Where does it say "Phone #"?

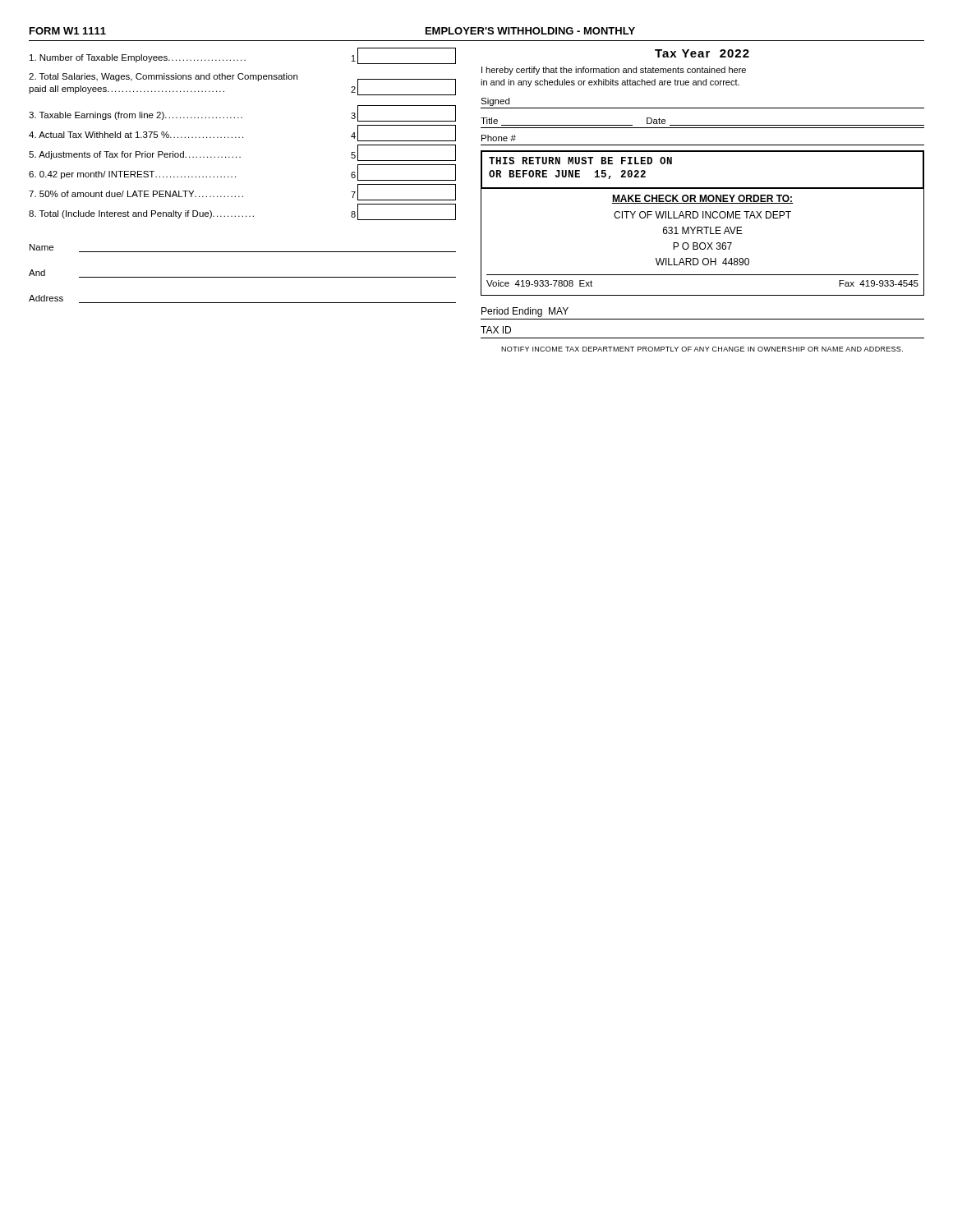[498, 138]
